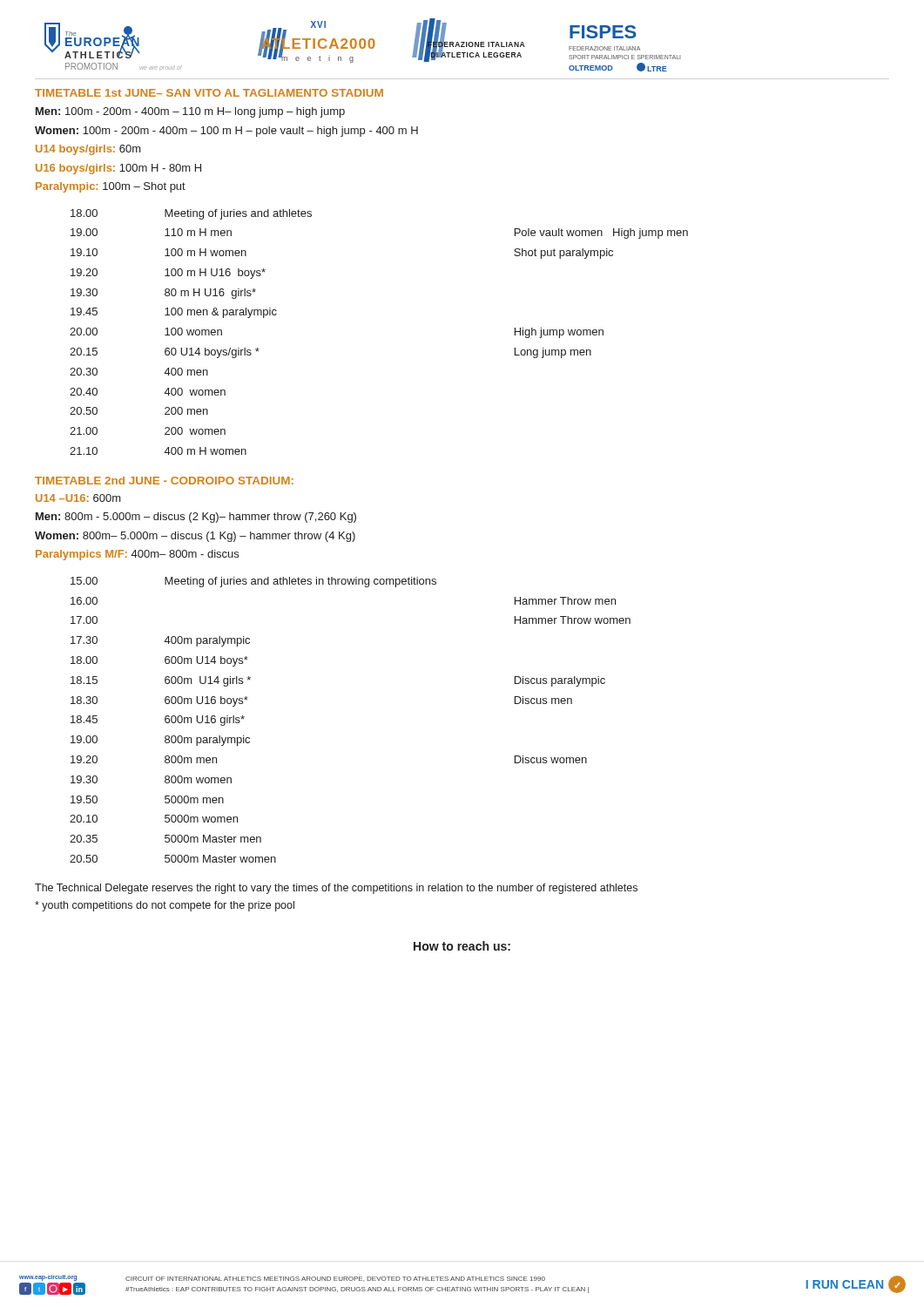The width and height of the screenshot is (924, 1307).
Task: Locate the text block containing "Women: 100m - 200m -"
Action: coord(227,130)
